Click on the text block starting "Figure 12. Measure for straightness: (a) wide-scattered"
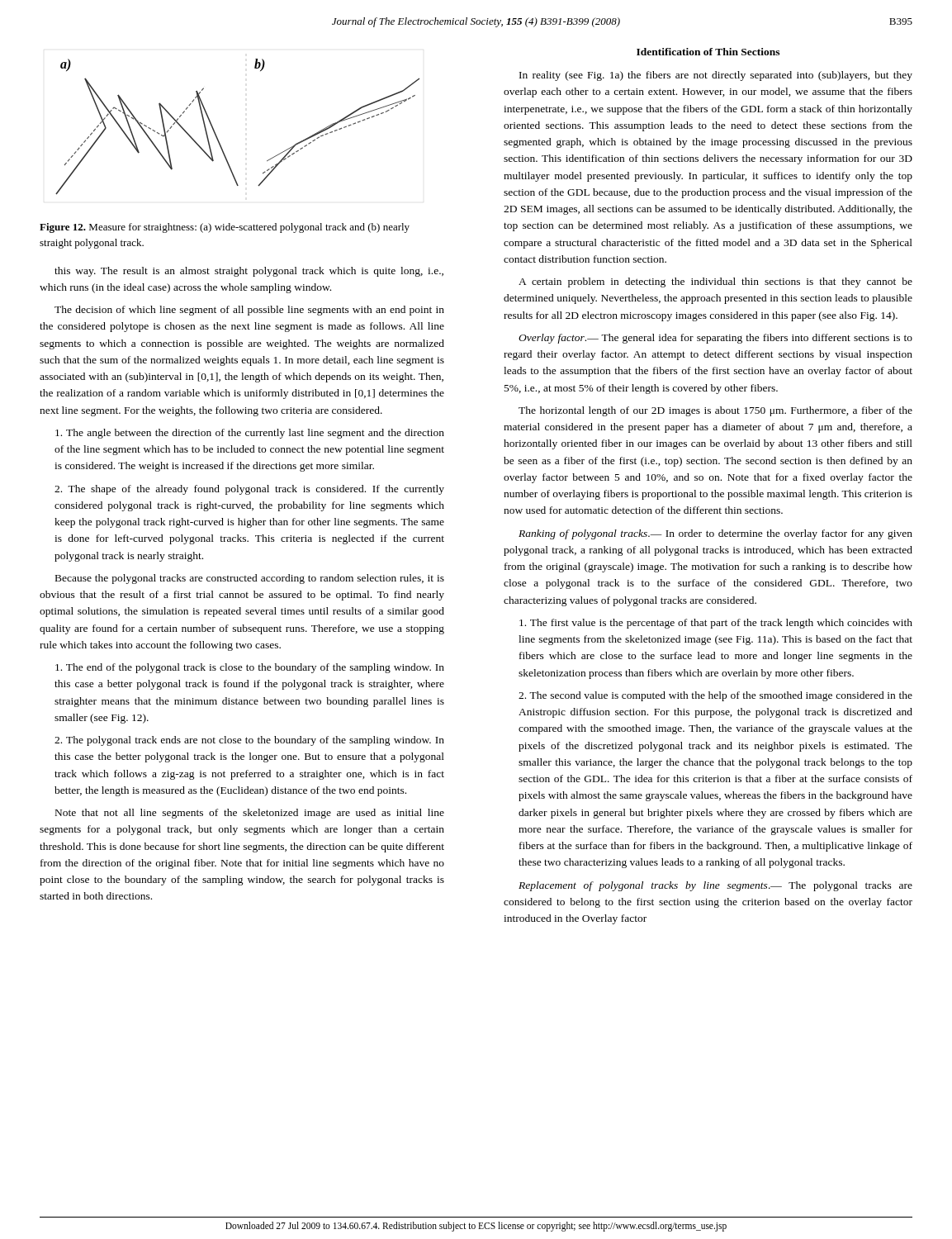 pos(225,235)
